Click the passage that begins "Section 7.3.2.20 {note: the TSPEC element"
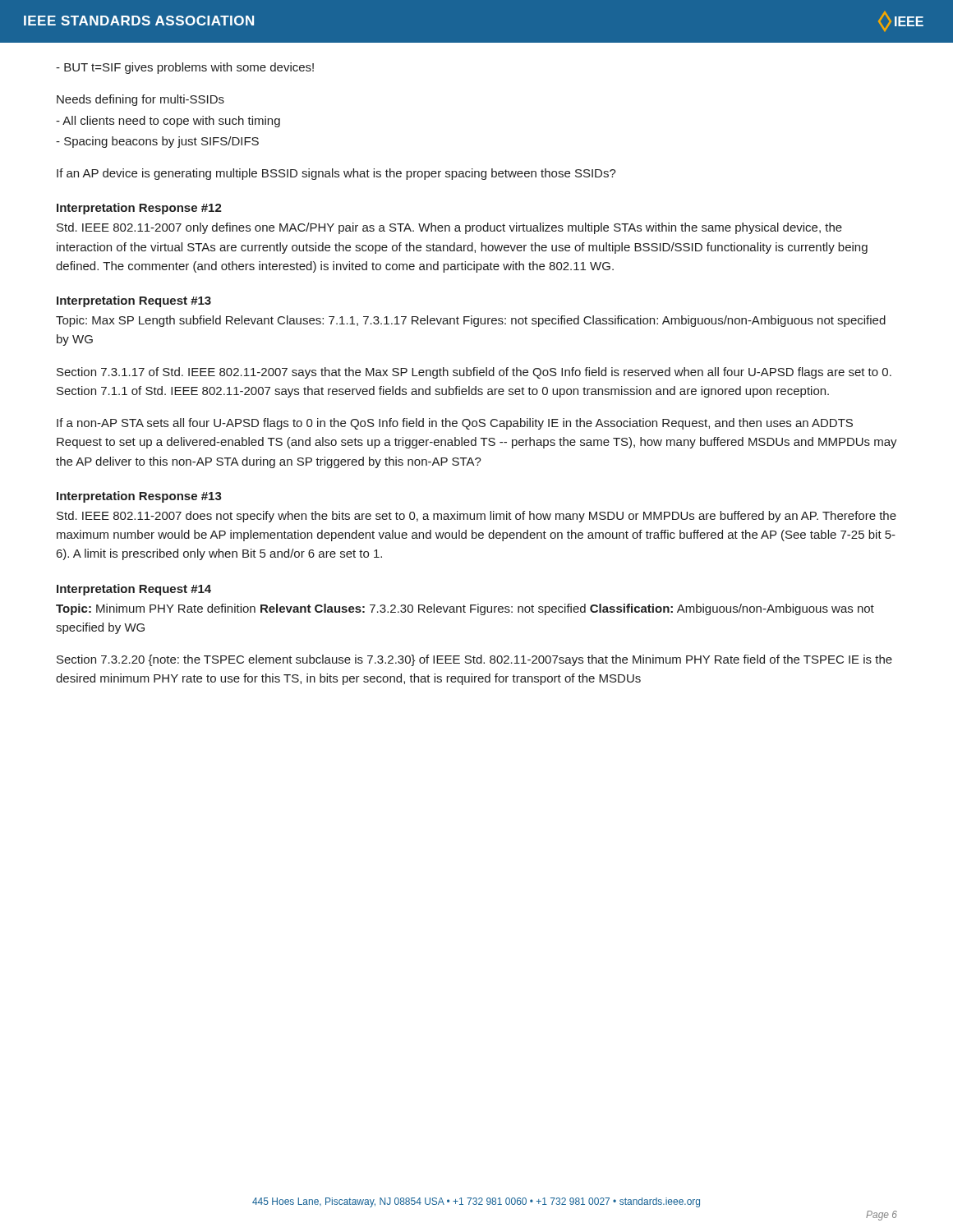The height and width of the screenshot is (1232, 953). pyautogui.click(x=474, y=669)
